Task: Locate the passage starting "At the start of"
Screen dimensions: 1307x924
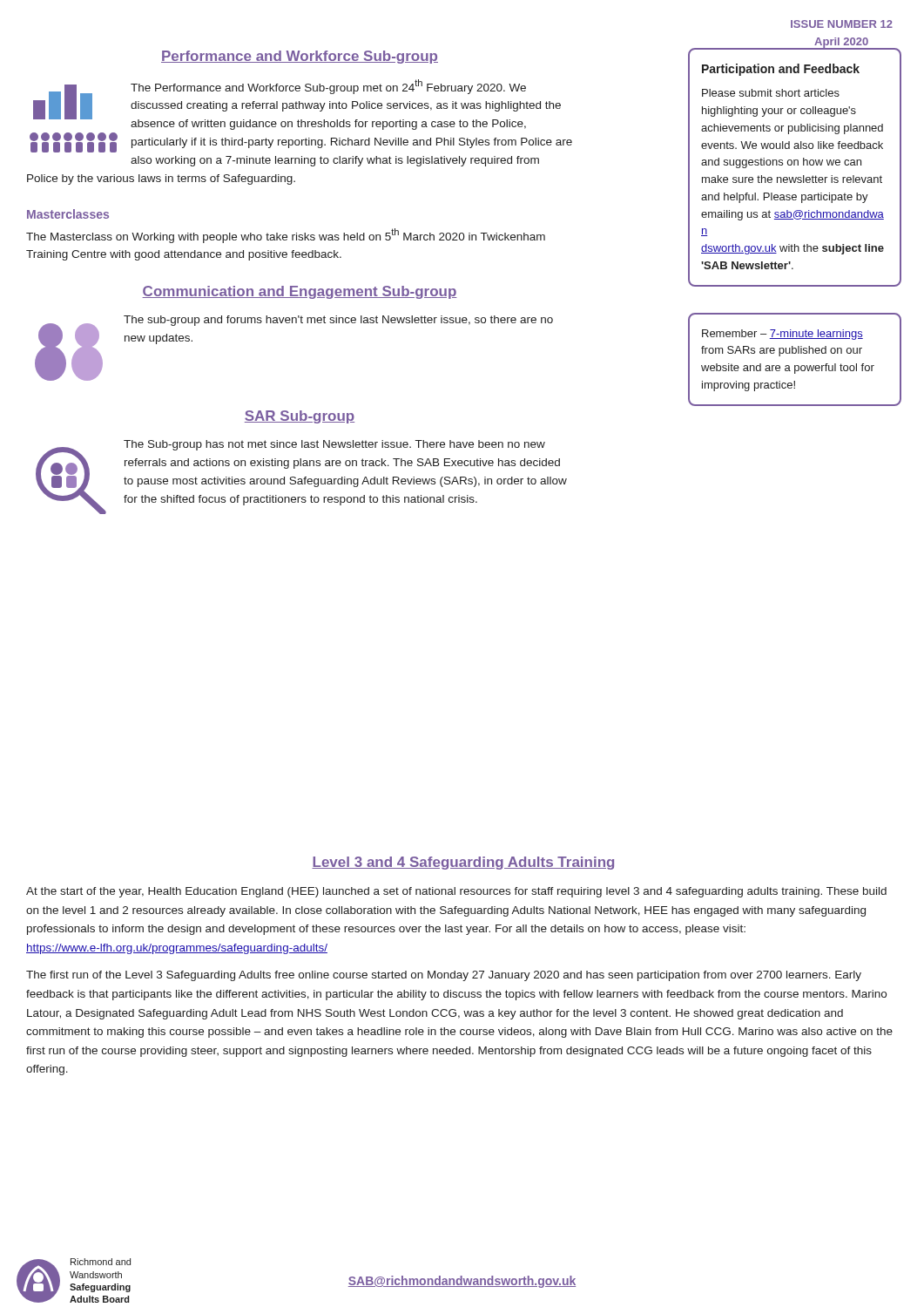Action: coord(457,919)
